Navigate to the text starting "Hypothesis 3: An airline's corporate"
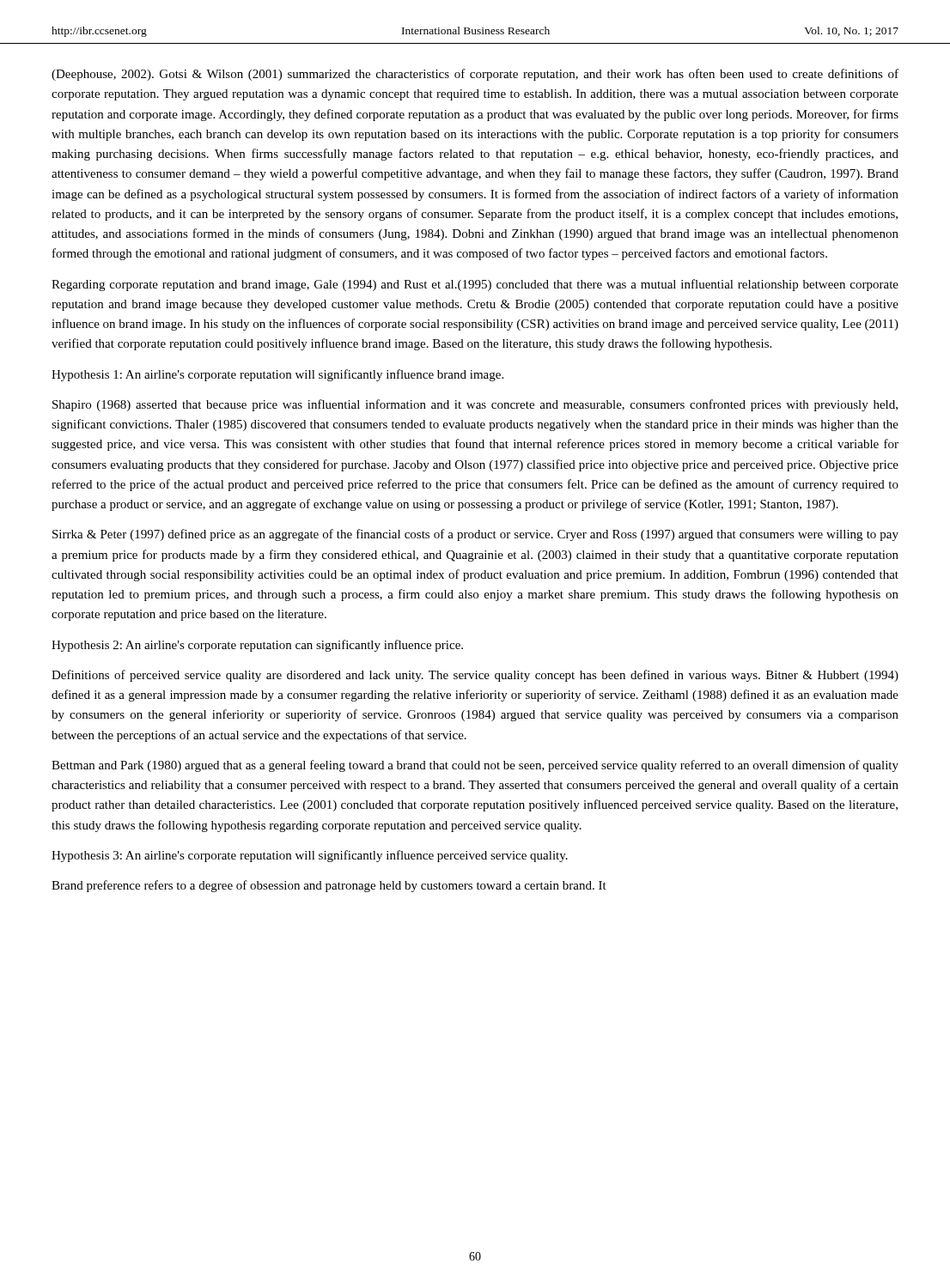The image size is (950, 1288). click(x=310, y=855)
